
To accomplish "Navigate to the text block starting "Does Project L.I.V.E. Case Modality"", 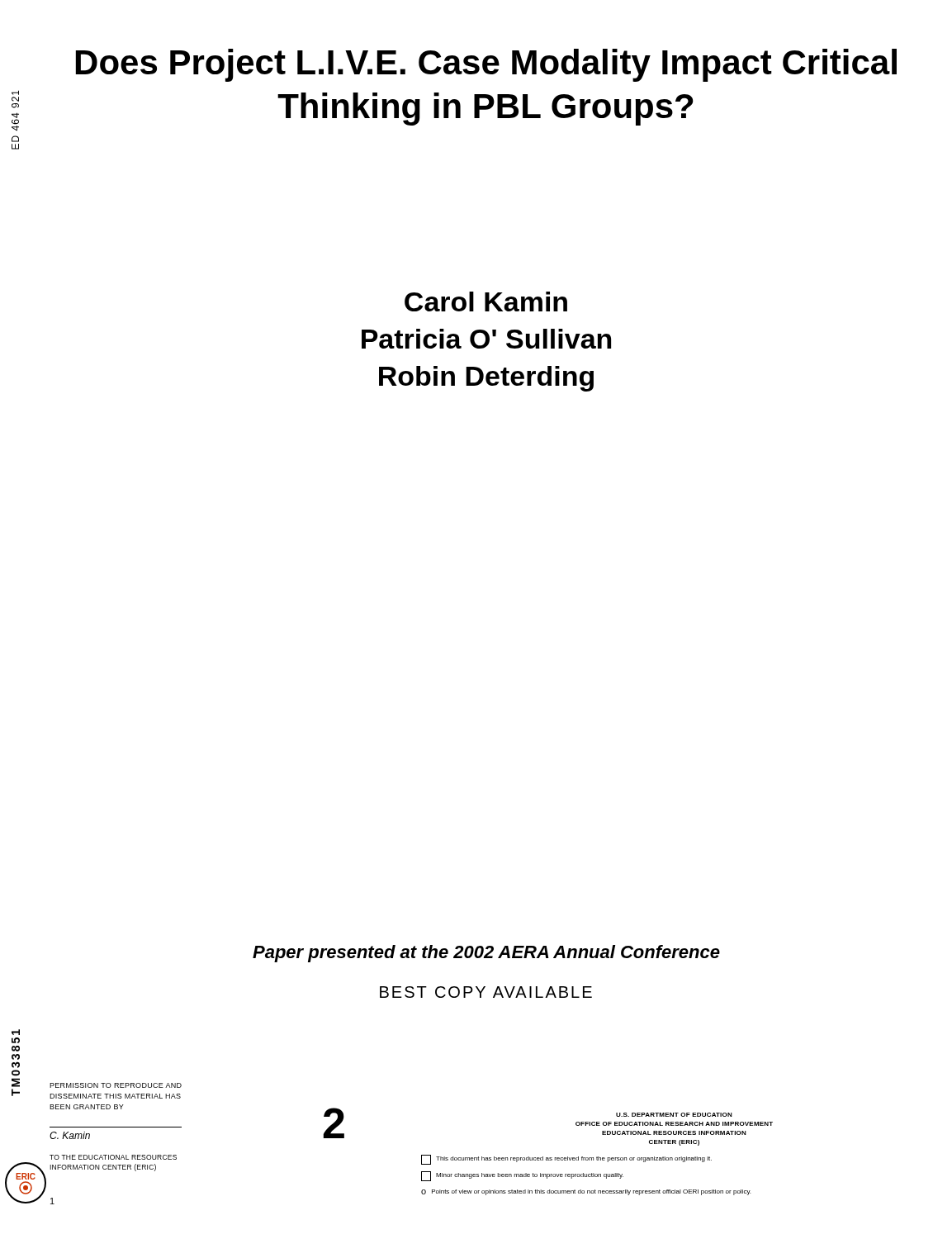I will [x=486, y=85].
